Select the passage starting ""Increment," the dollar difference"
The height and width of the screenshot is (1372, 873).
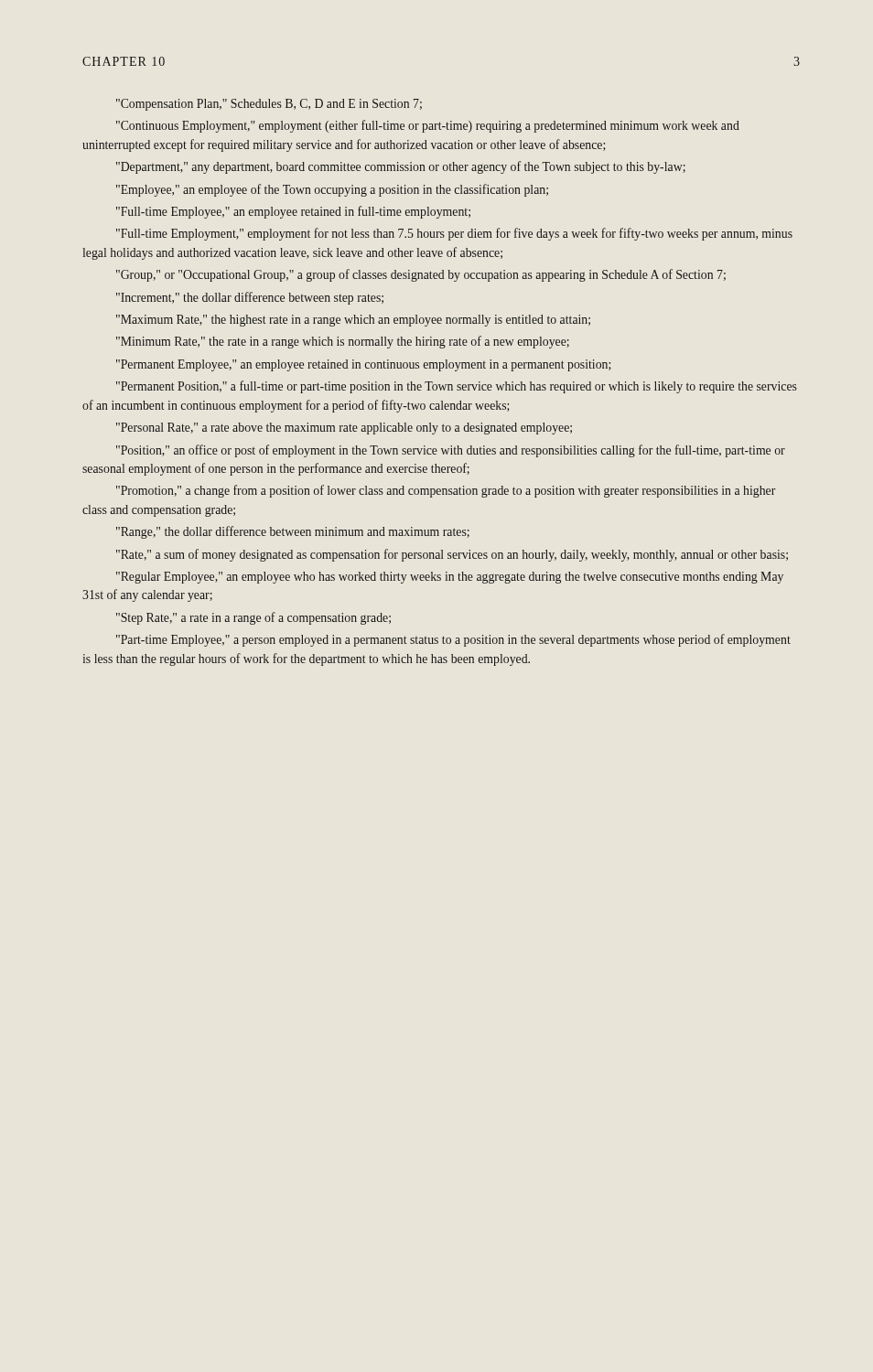[x=250, y=297]
